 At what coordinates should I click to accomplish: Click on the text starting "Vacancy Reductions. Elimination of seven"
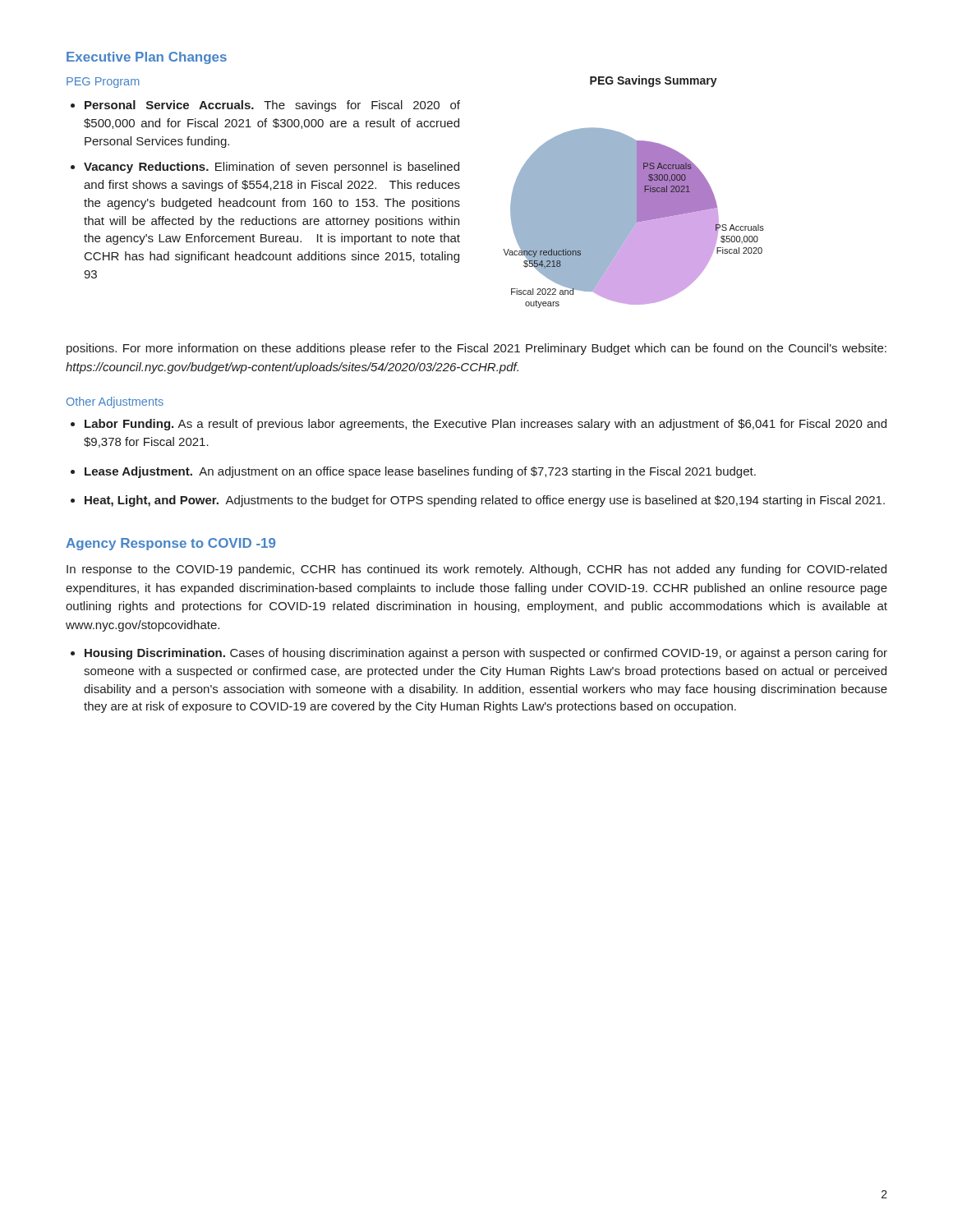(272, 220)
